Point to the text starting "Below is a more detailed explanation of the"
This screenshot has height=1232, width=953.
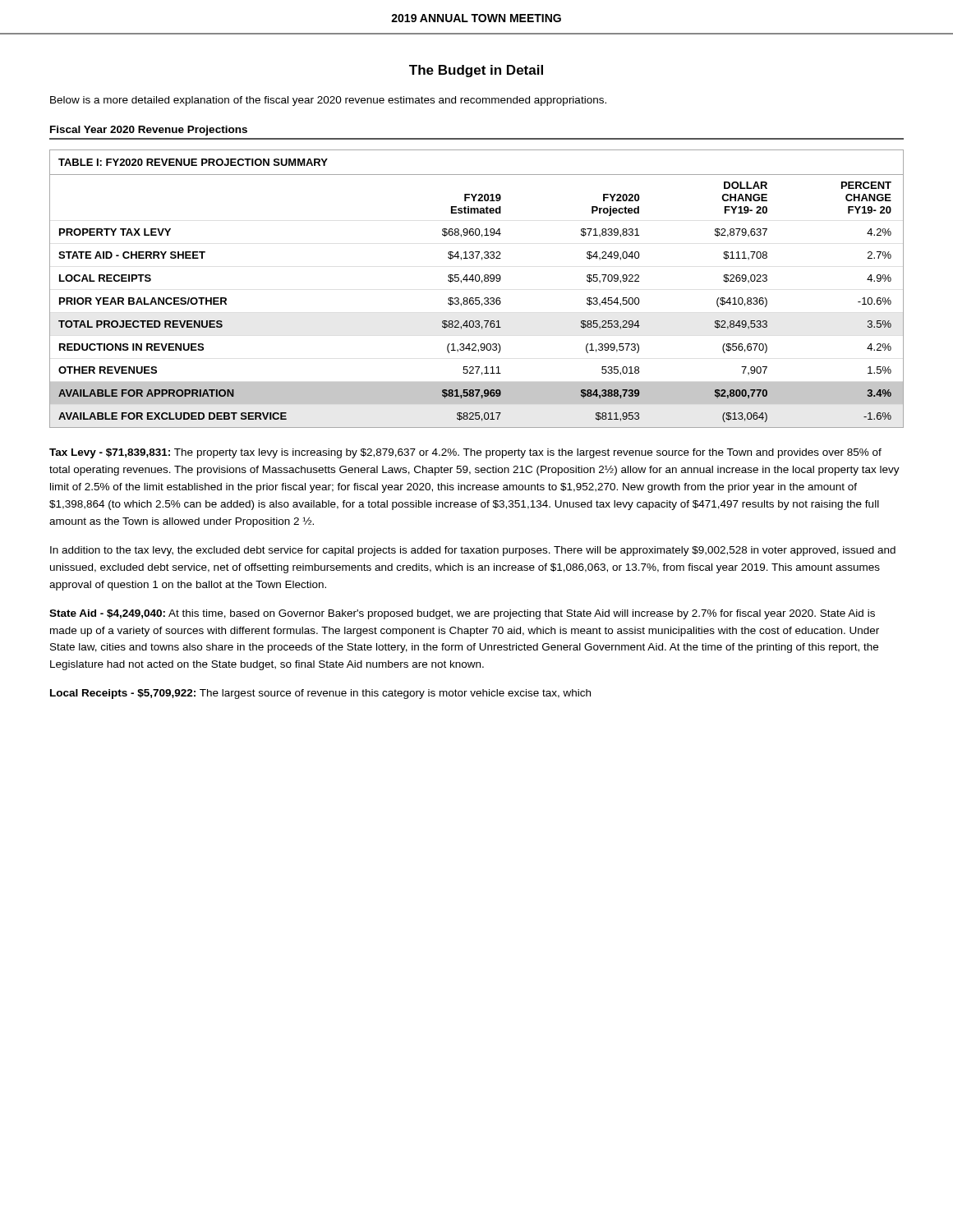pos(328,100)
